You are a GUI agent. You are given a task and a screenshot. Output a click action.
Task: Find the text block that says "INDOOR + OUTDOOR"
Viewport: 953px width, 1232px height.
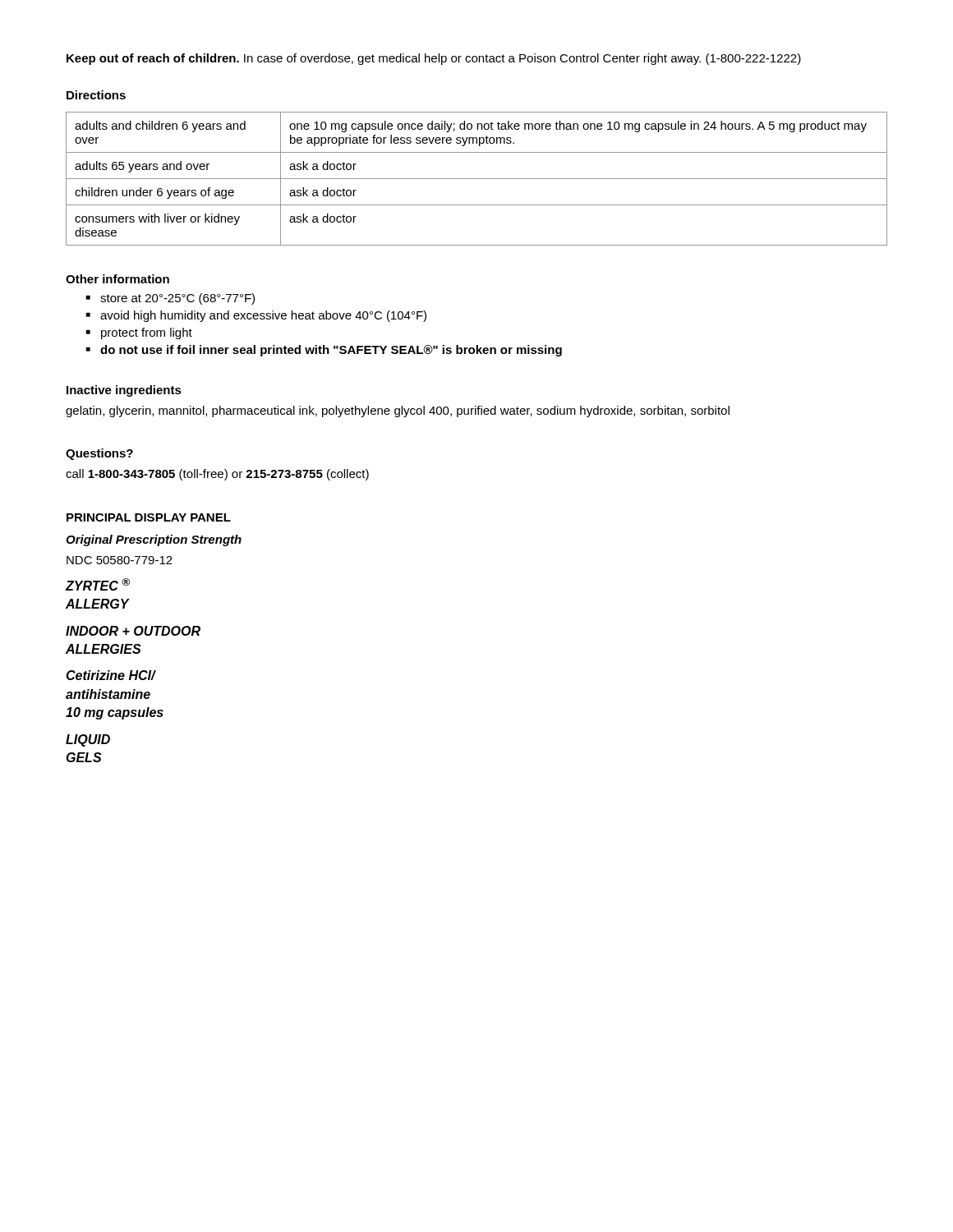tap(133, 640)
